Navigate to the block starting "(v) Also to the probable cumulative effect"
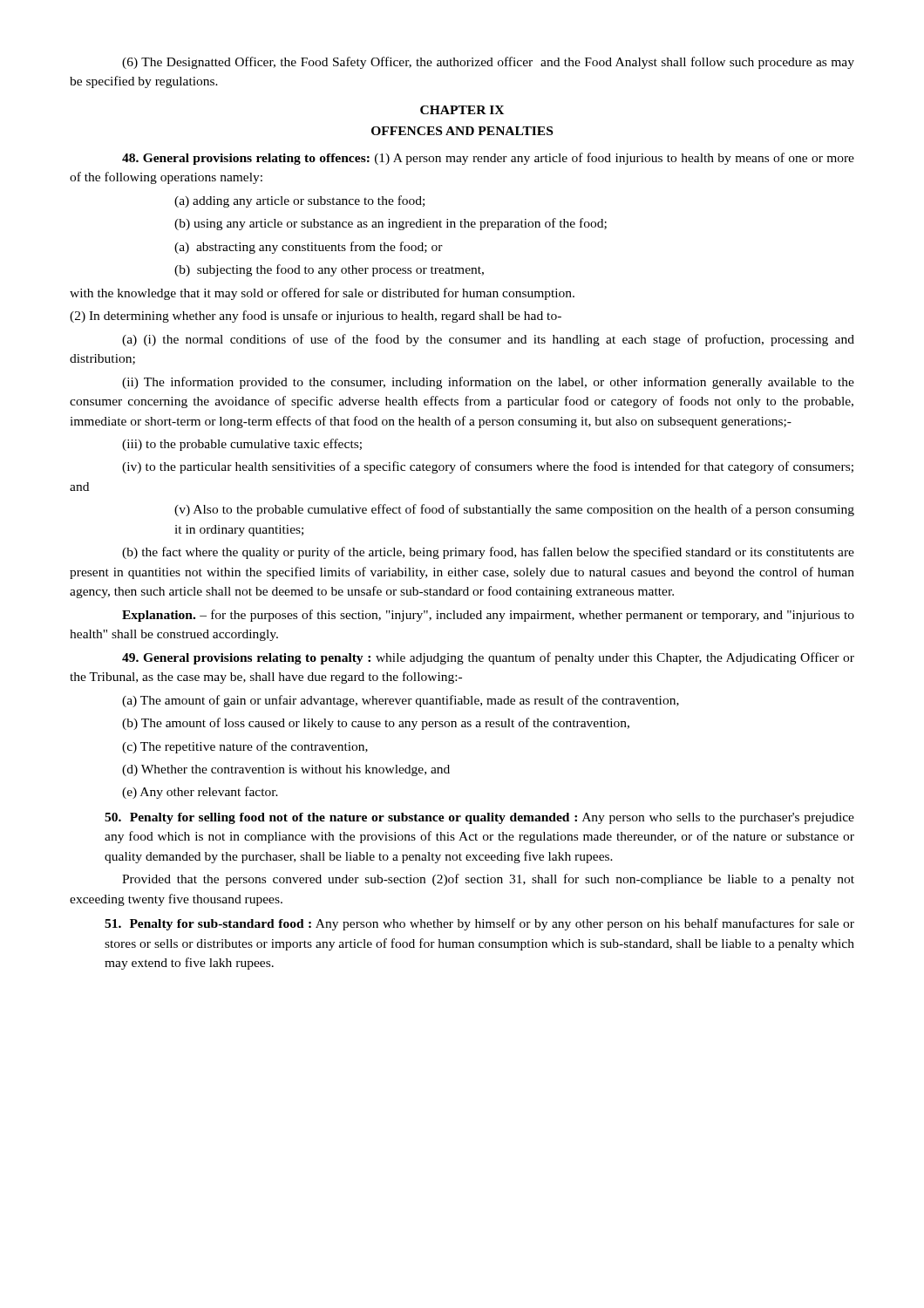924x1308 pixels. [514, 520]
